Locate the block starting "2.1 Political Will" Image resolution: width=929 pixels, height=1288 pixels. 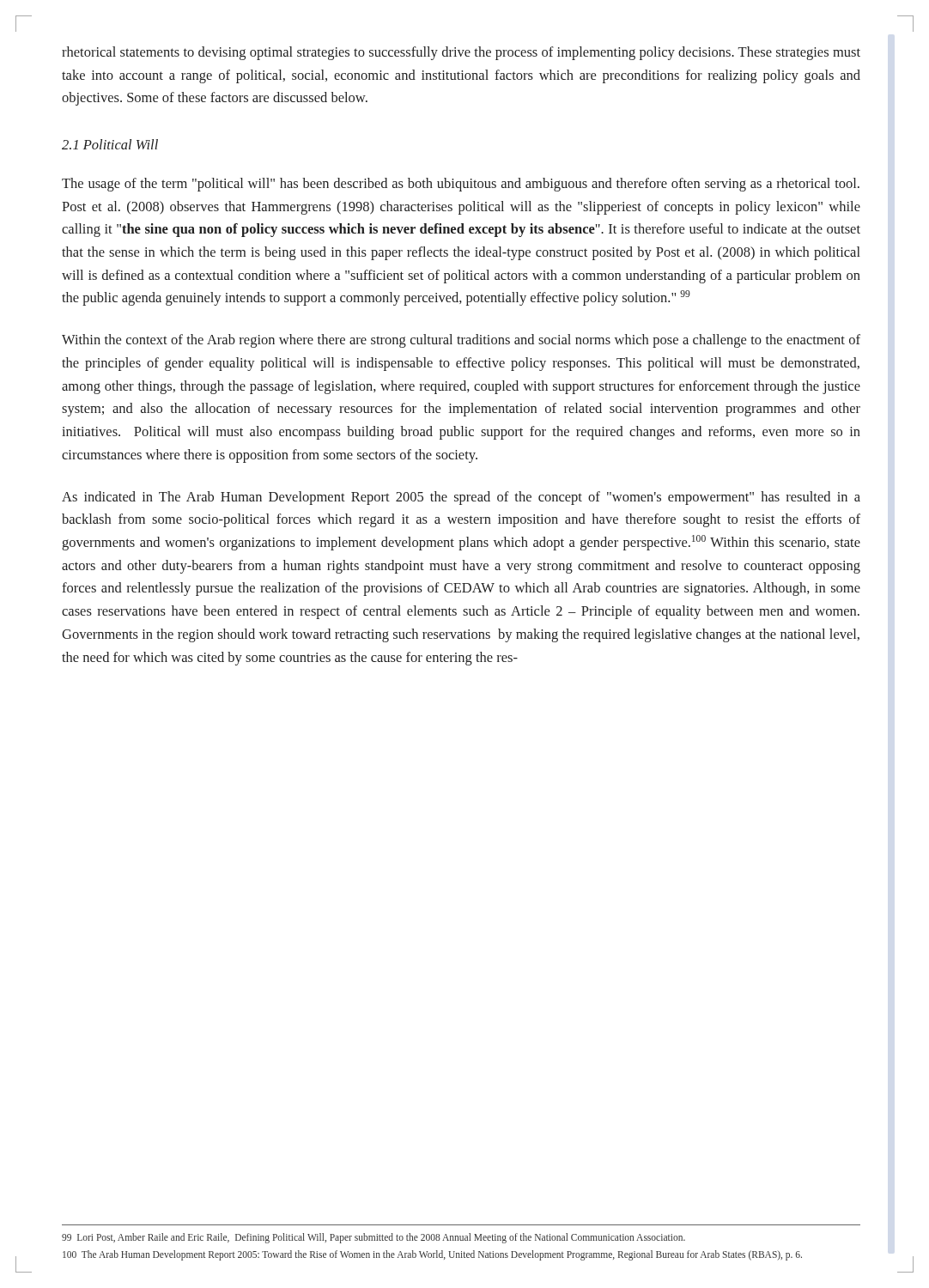pyautogui.click(x=110, y=145)
